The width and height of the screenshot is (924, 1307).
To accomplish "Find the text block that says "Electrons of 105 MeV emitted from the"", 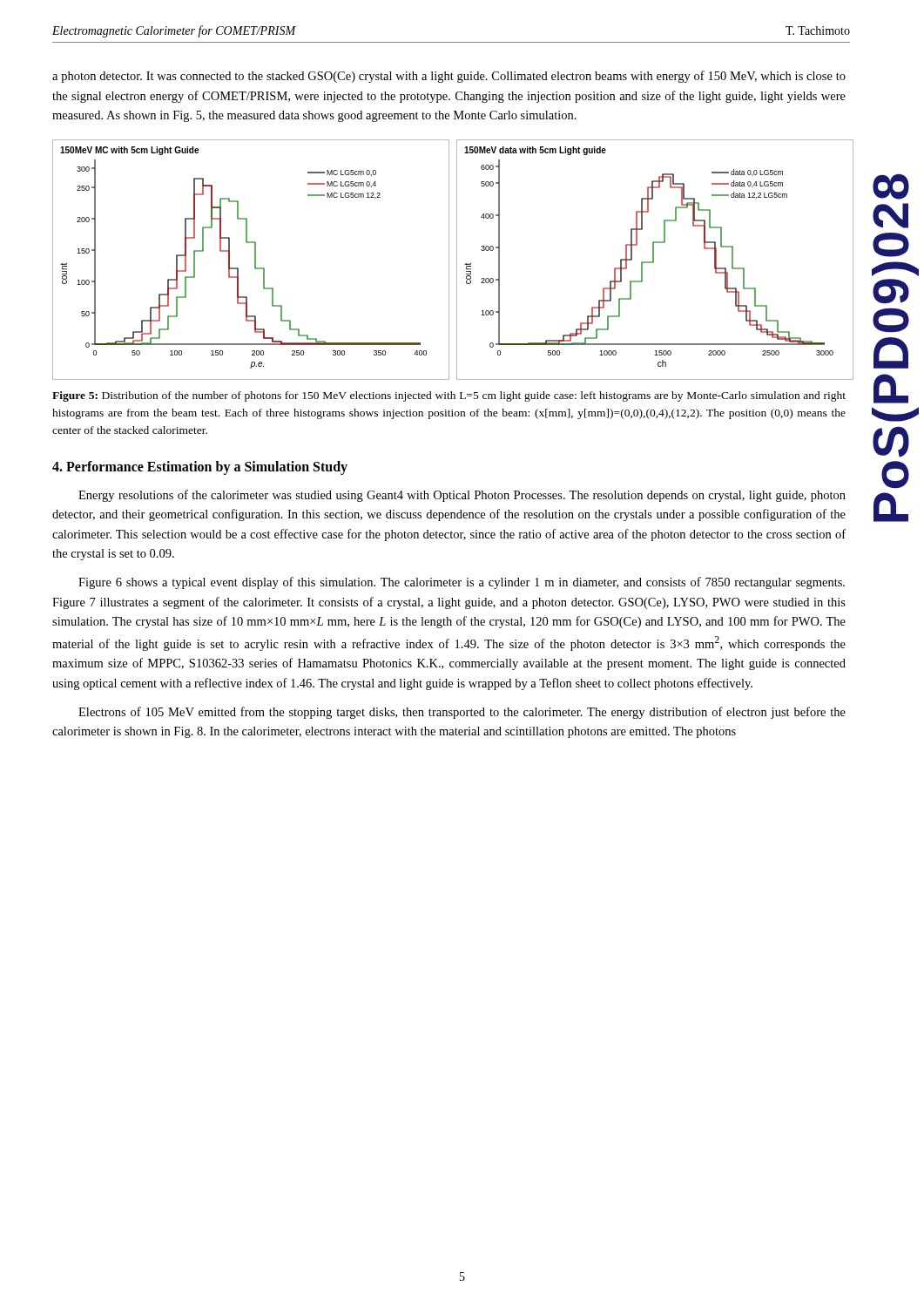I will pyautogui.click(x=449, y=721).
